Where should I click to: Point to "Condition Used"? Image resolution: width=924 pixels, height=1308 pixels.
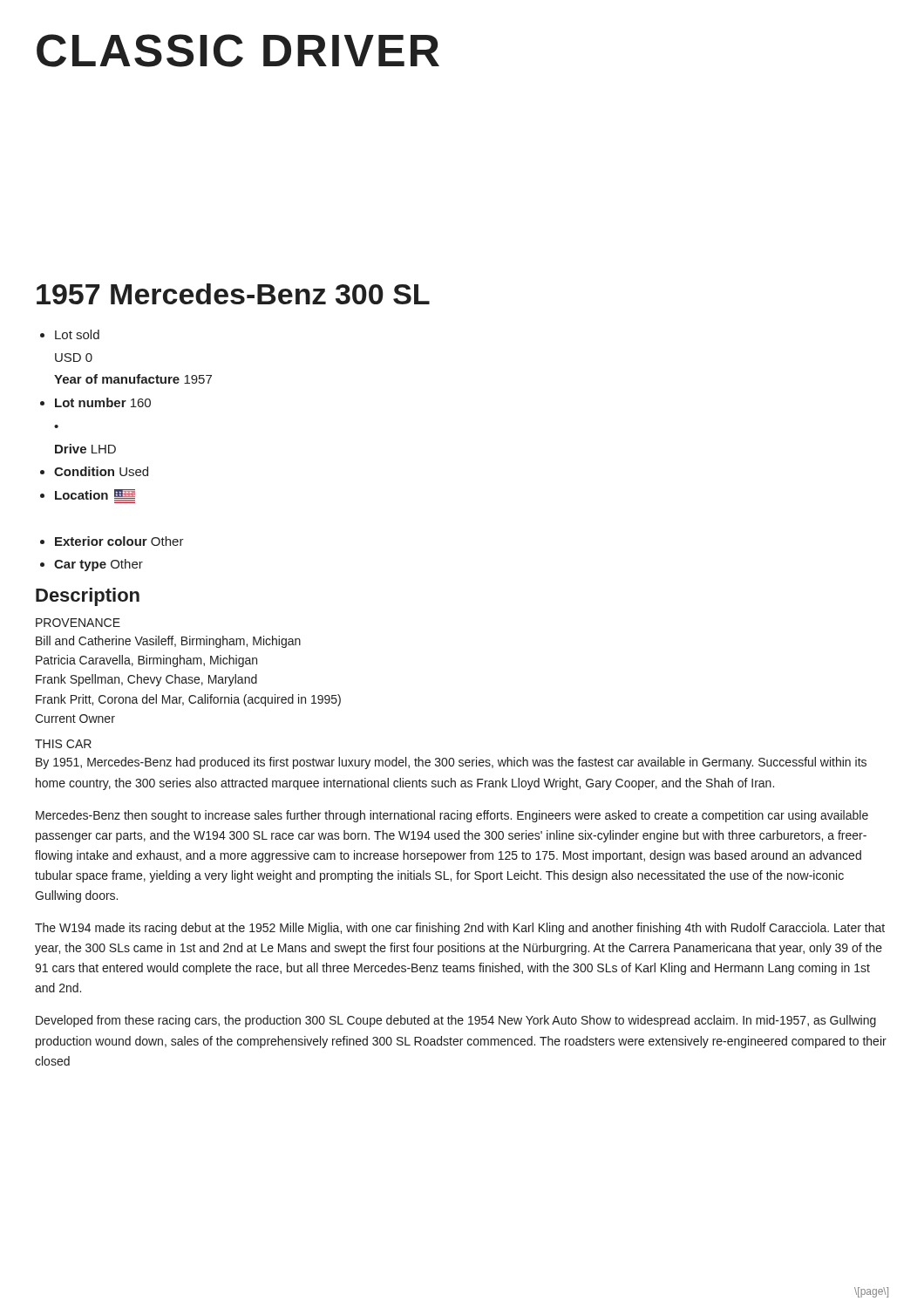(102, 471)
